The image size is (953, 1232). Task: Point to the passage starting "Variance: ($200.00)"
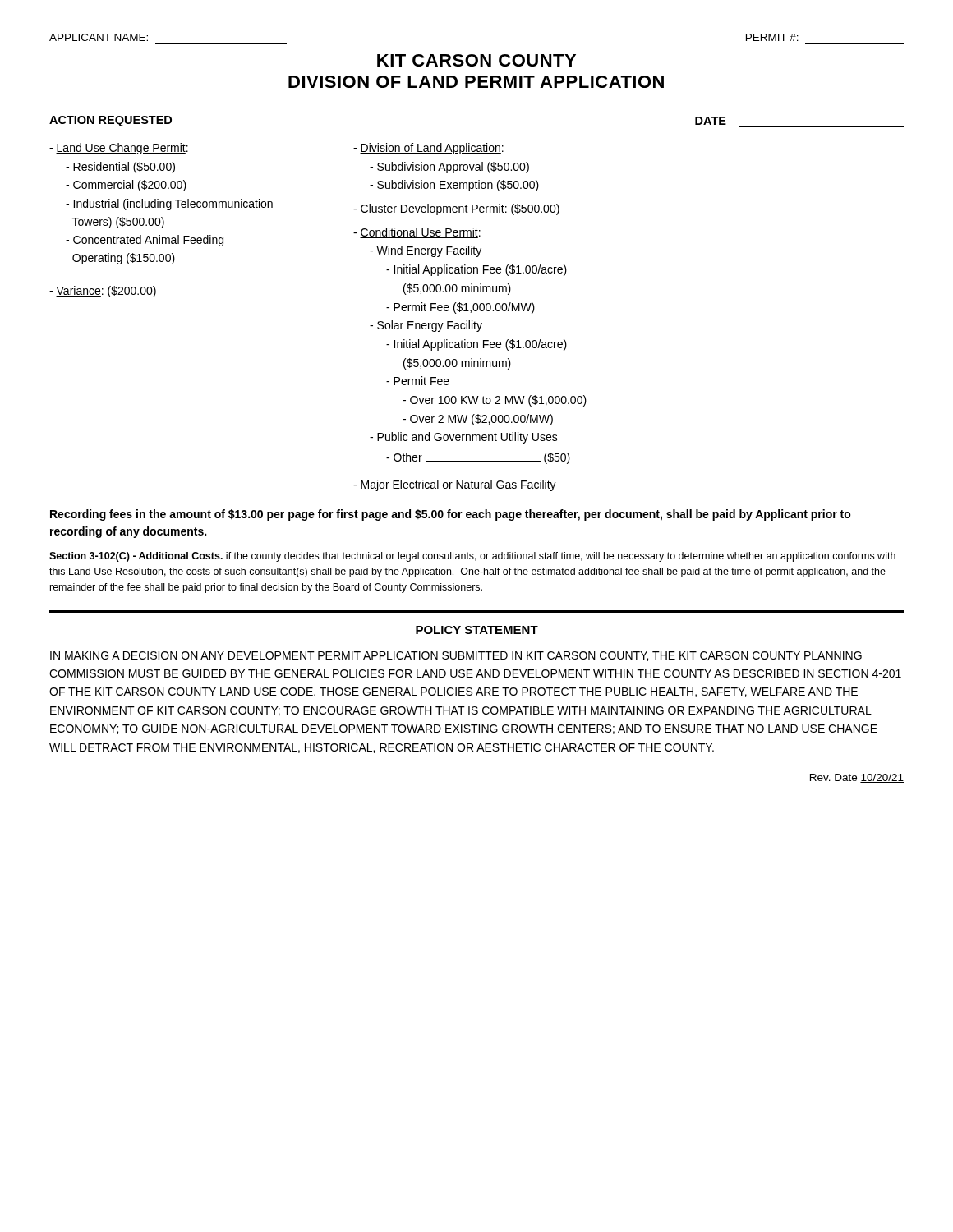click(103, 291)
